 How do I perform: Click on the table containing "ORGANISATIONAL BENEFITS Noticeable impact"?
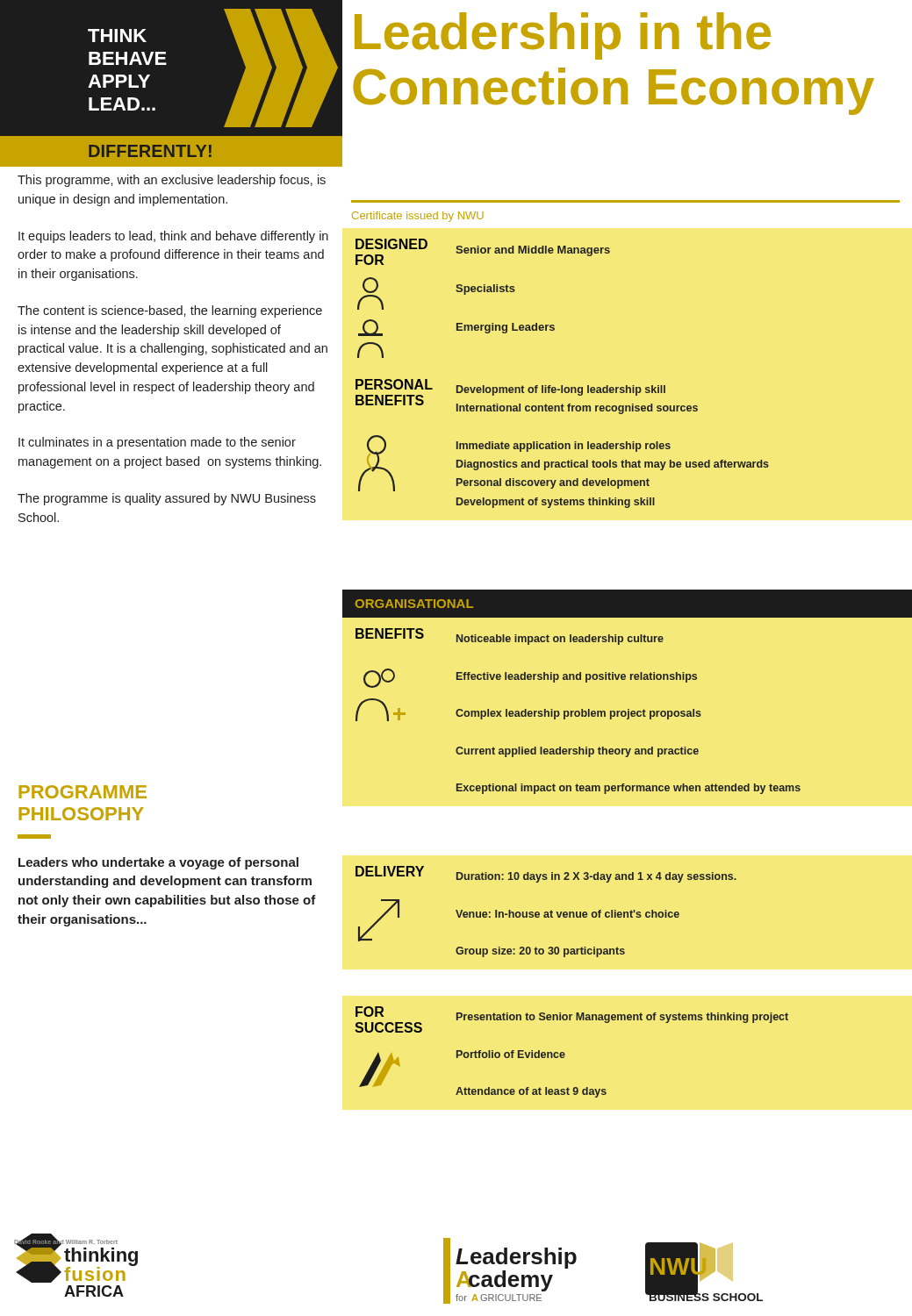pyautogui.click(x=627, y=698)
